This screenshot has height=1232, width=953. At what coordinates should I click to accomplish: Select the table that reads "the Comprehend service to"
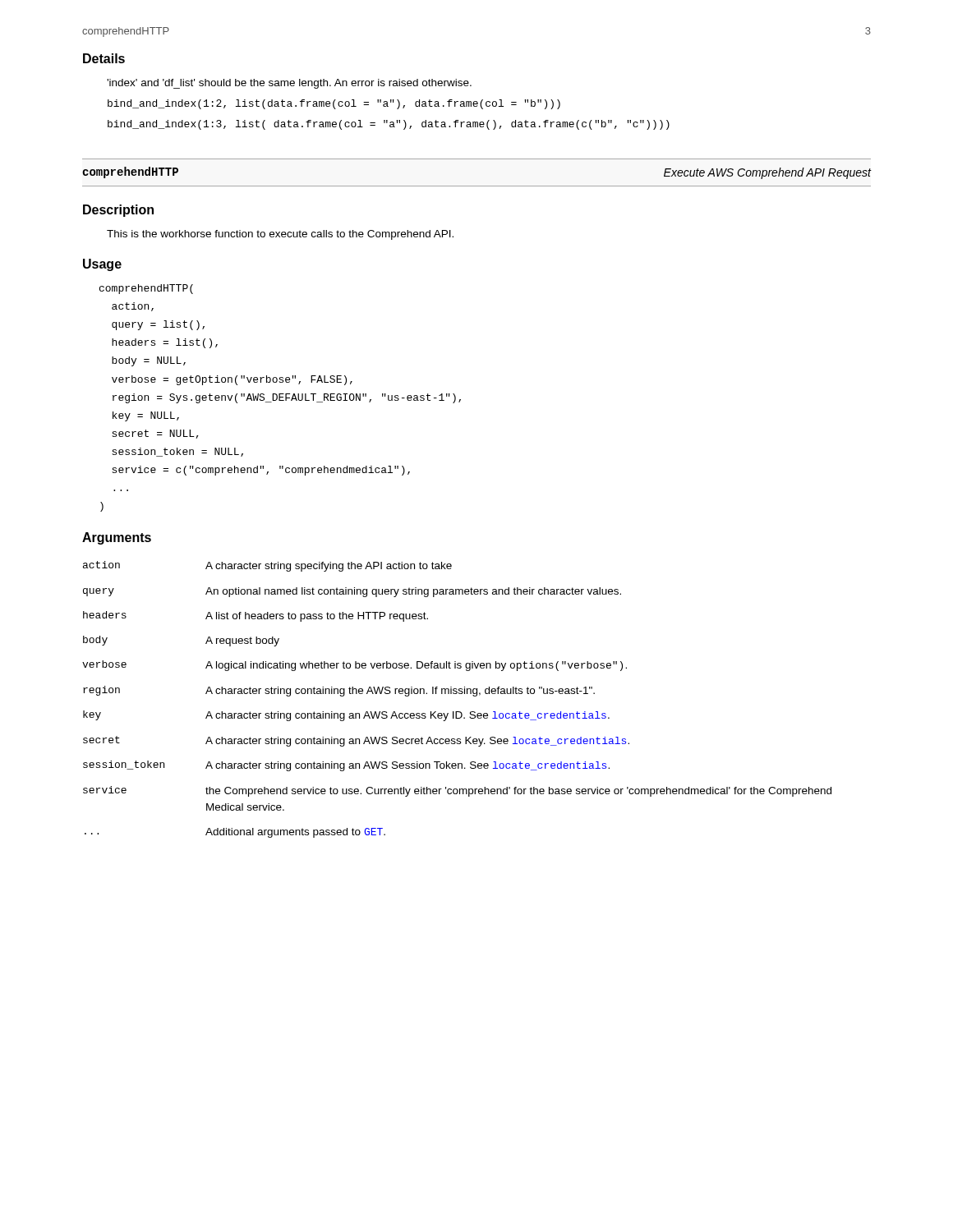pyautogui.click(x=476, y=699)
